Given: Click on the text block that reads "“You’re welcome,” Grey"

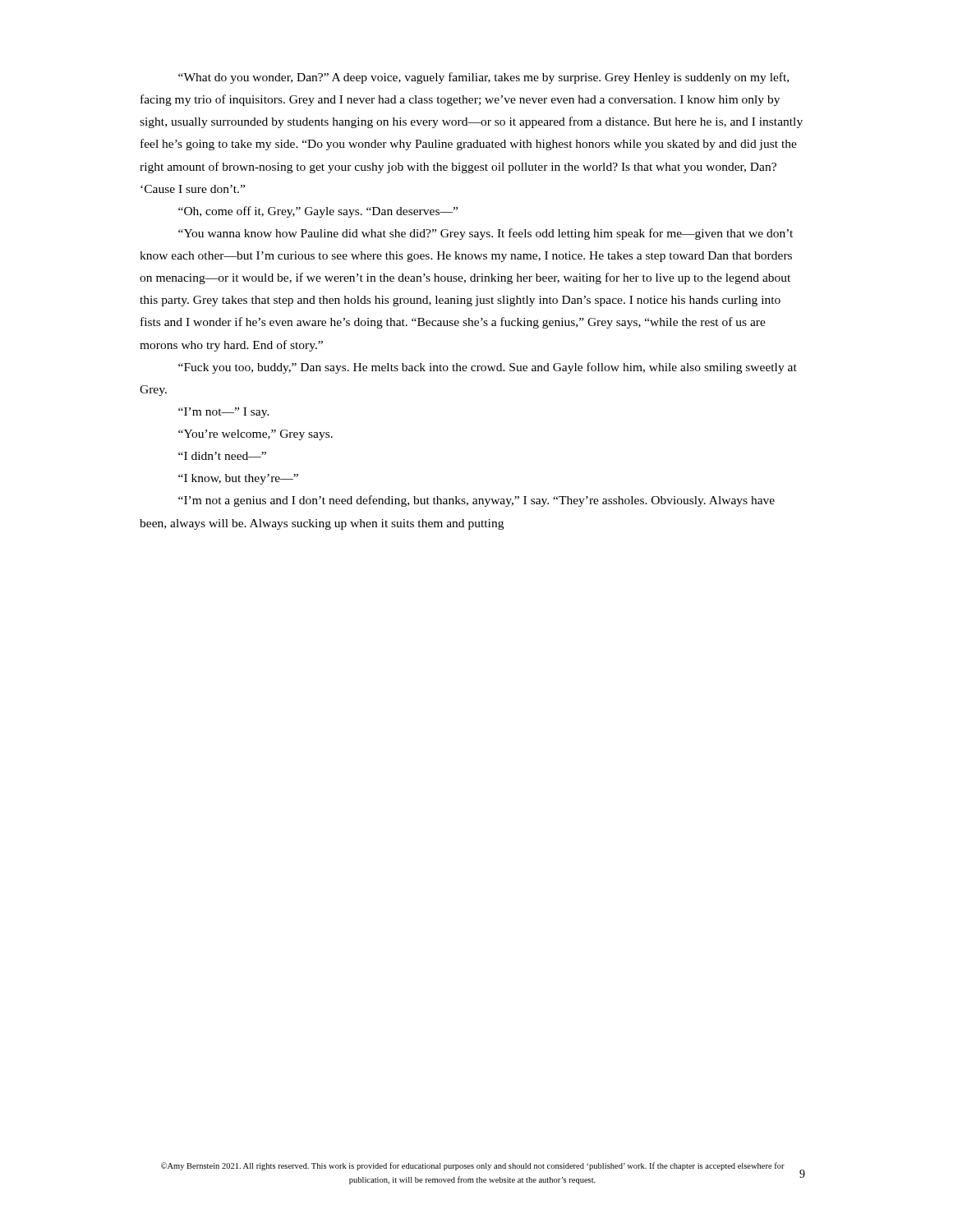Looking at the screenshot, I should pyautogui.click(x=256, y=435).
